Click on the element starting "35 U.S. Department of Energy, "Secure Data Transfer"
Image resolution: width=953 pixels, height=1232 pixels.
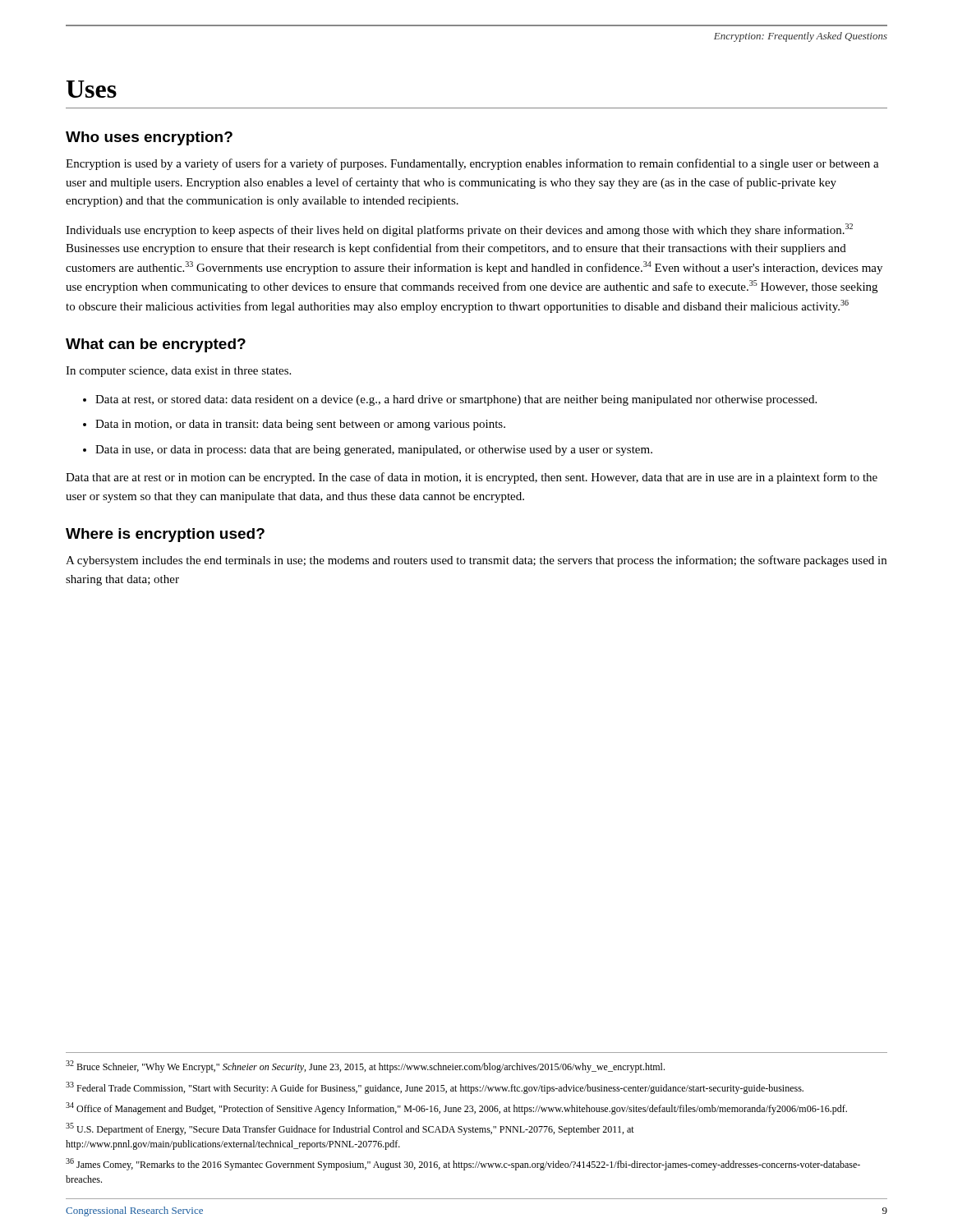(350, 1136)
